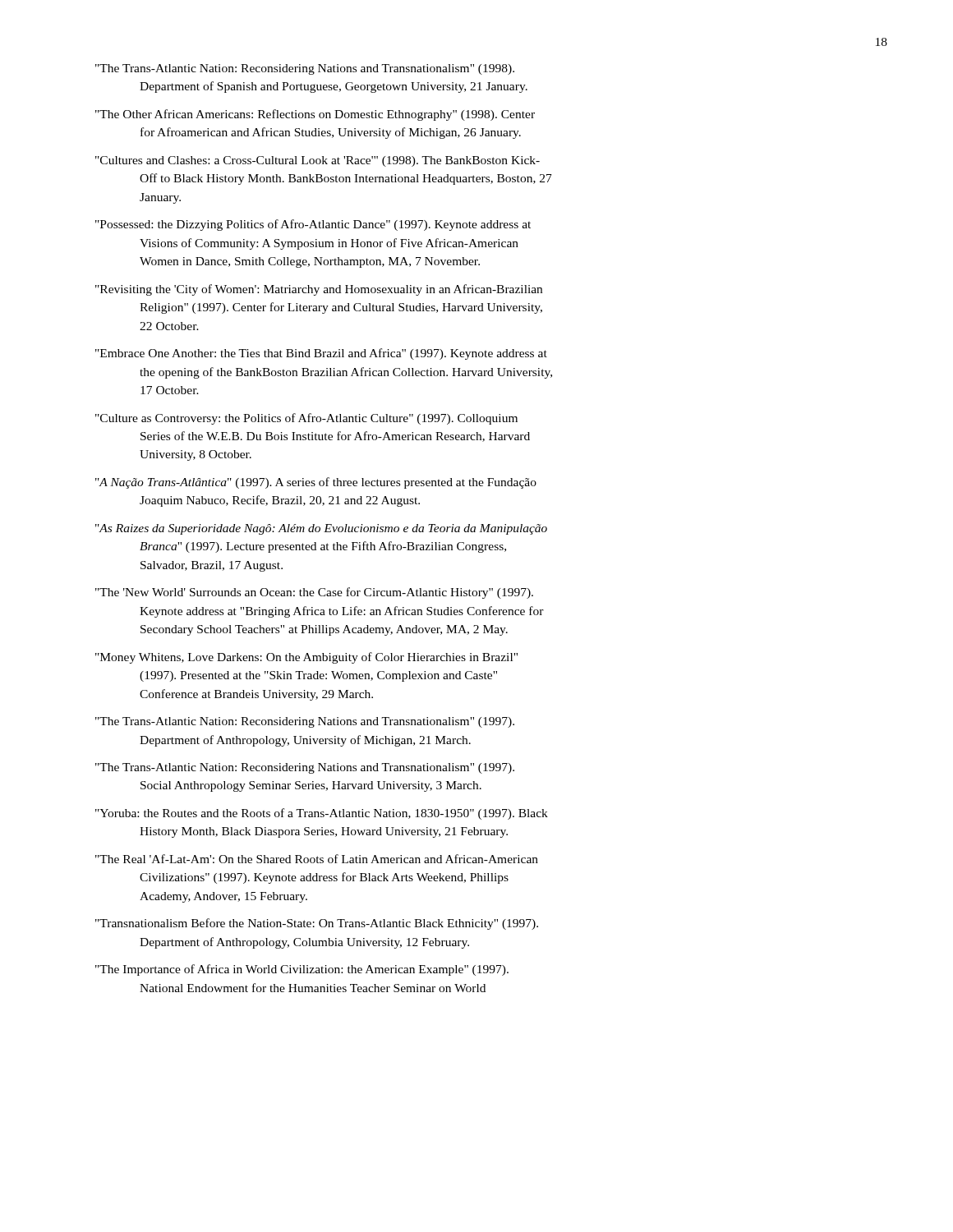This screenshot has height=1232, width=953.
Task: Point to the block starting ""Cultures and Clashes:"
Action: click(x=491, y=179)
